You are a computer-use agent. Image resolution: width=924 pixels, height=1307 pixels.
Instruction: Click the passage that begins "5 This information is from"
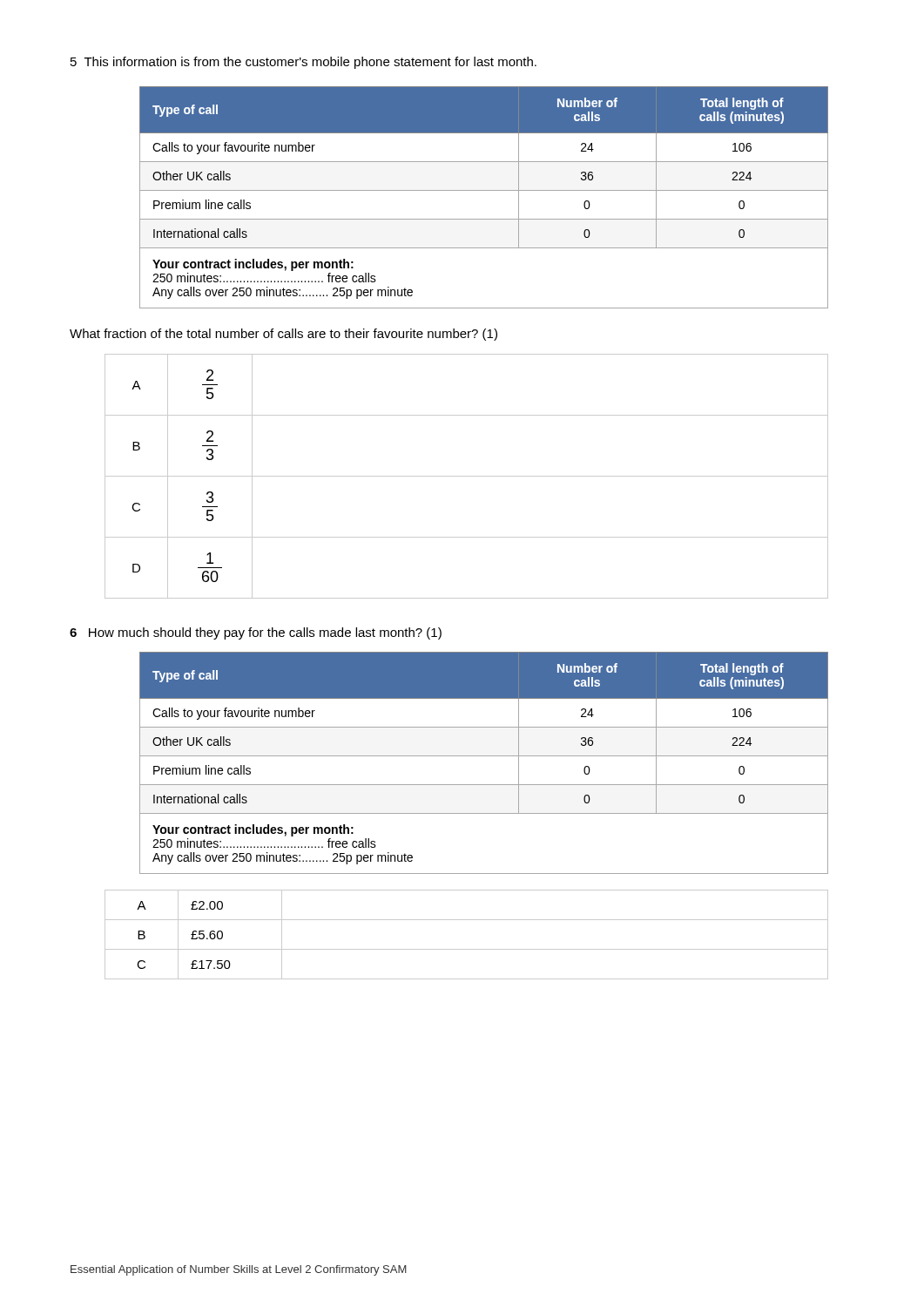[303, 61]
